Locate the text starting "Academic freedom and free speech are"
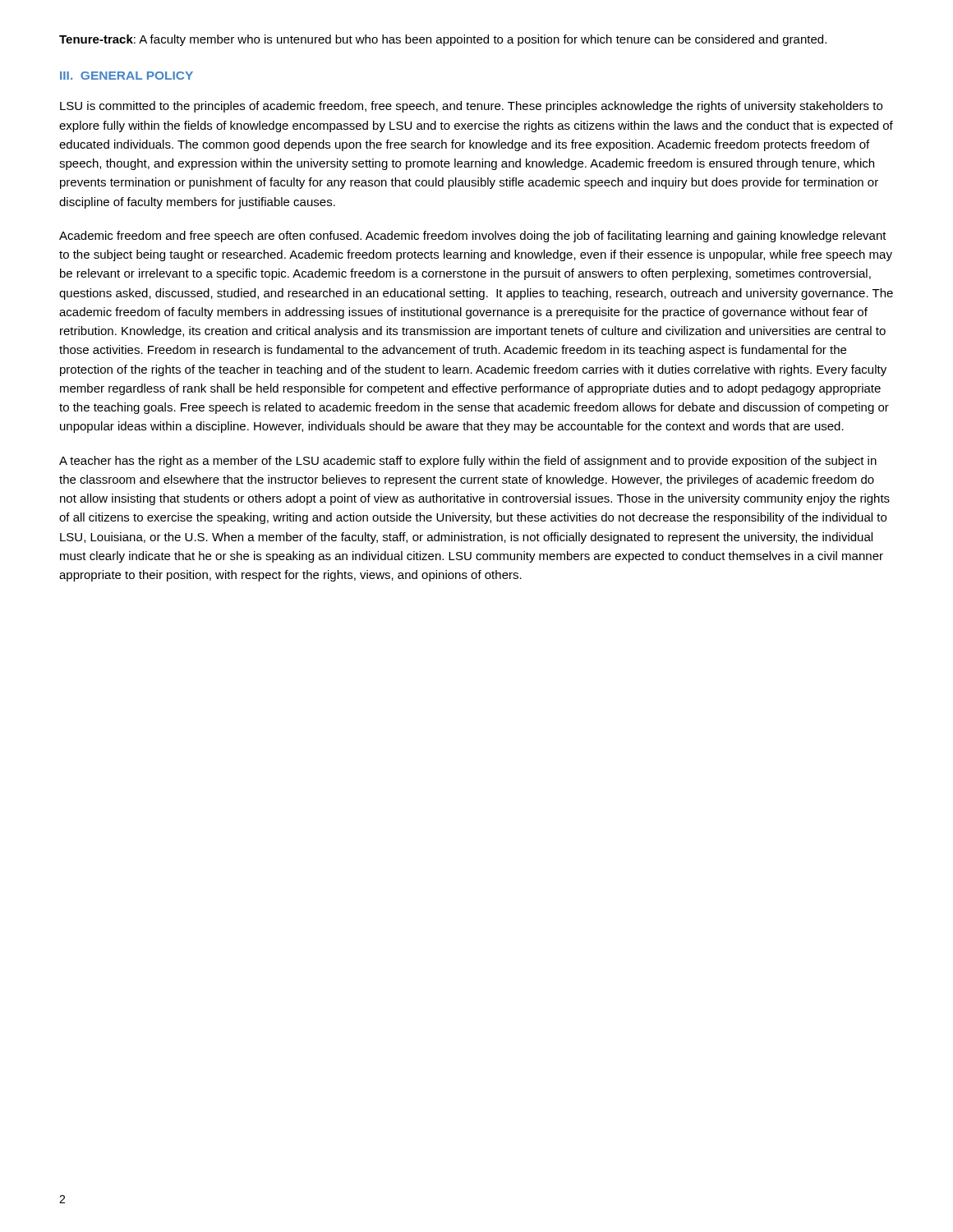Image resolution: width=953 pixels, height=1232 pixels. (x=476, y=331)
